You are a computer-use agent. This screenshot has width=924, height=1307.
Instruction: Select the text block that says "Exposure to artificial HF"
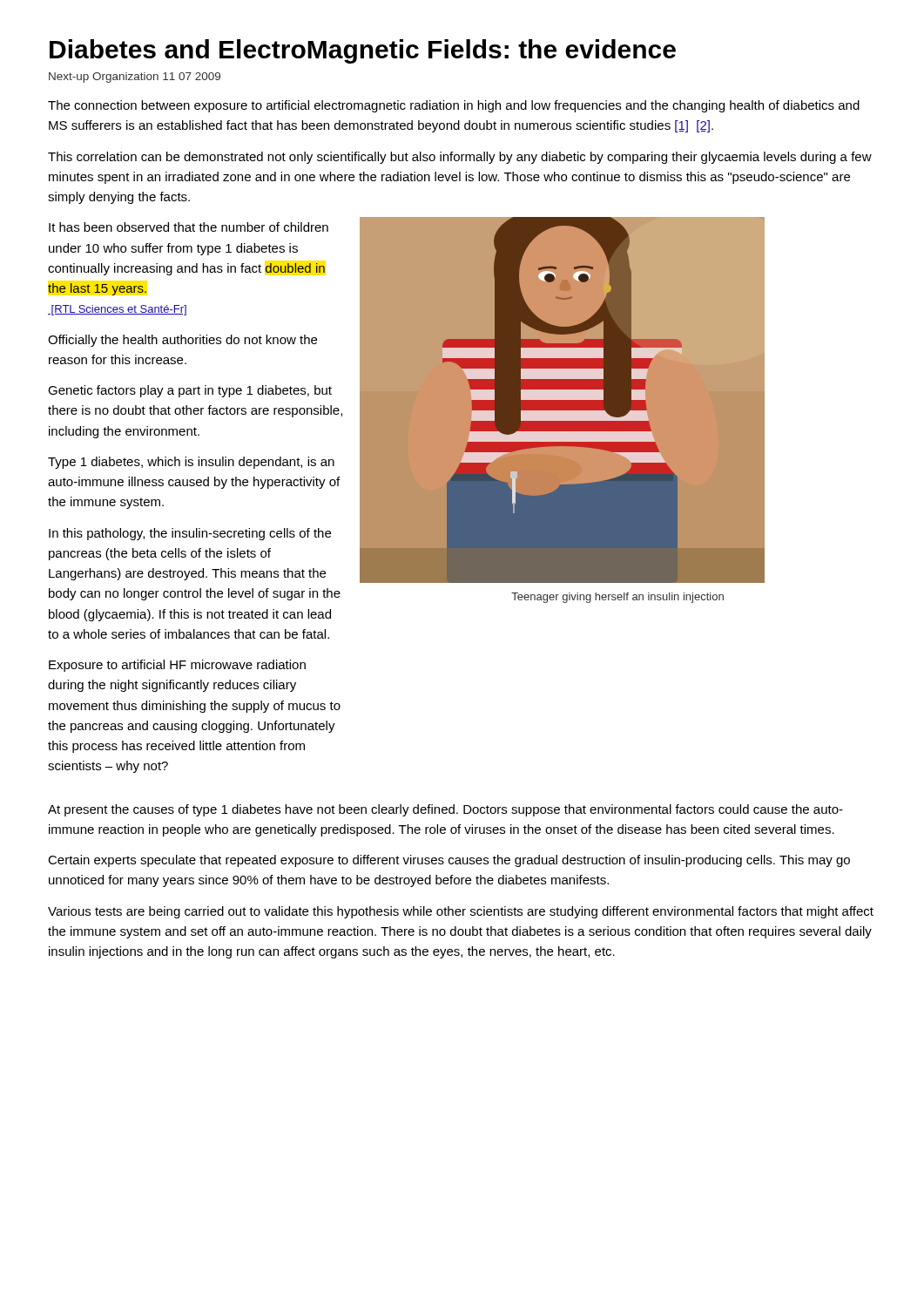[x=194, y=715]
